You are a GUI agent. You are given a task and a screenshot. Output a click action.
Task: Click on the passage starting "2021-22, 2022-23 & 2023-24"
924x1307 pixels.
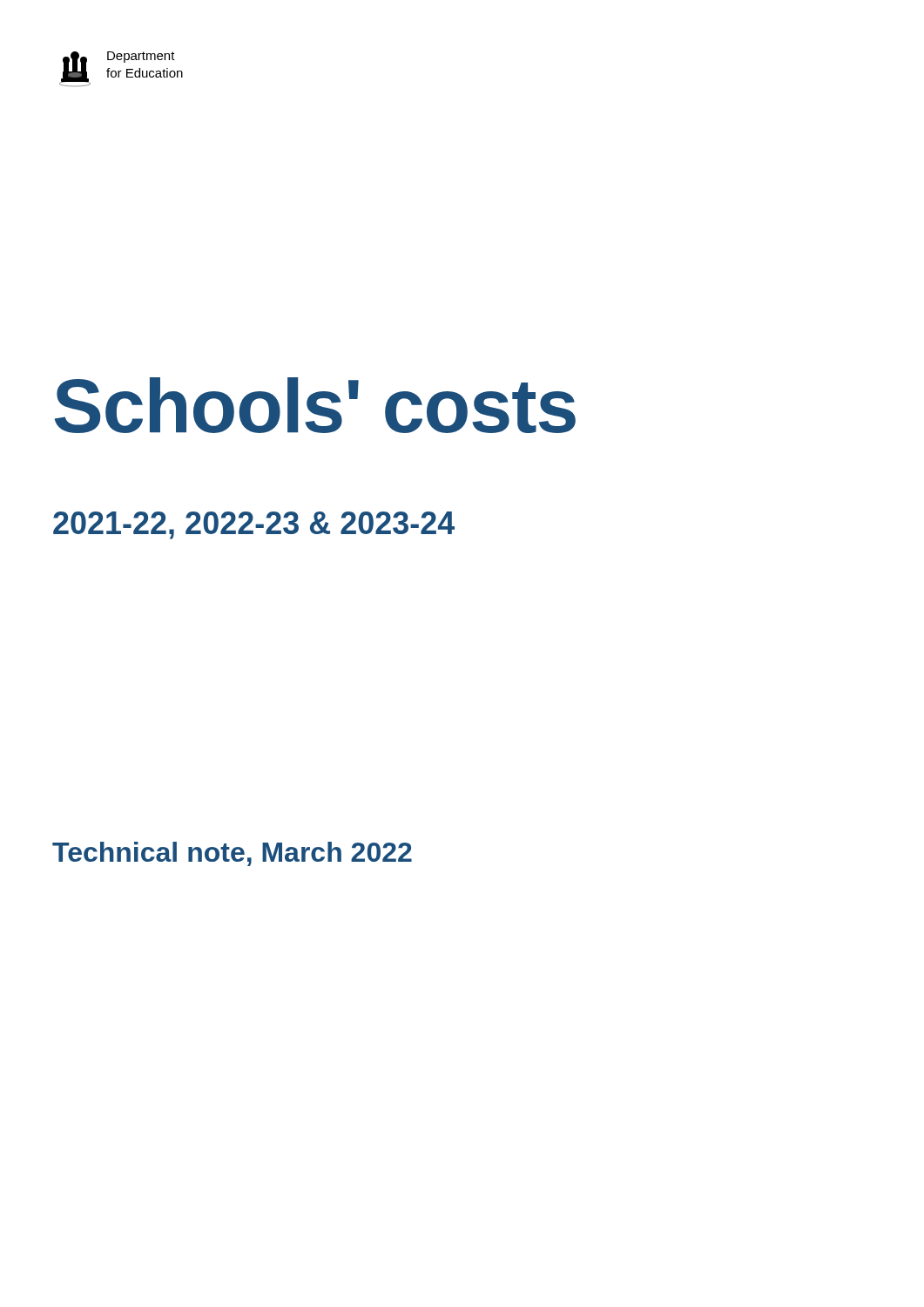tap(254, 523)
